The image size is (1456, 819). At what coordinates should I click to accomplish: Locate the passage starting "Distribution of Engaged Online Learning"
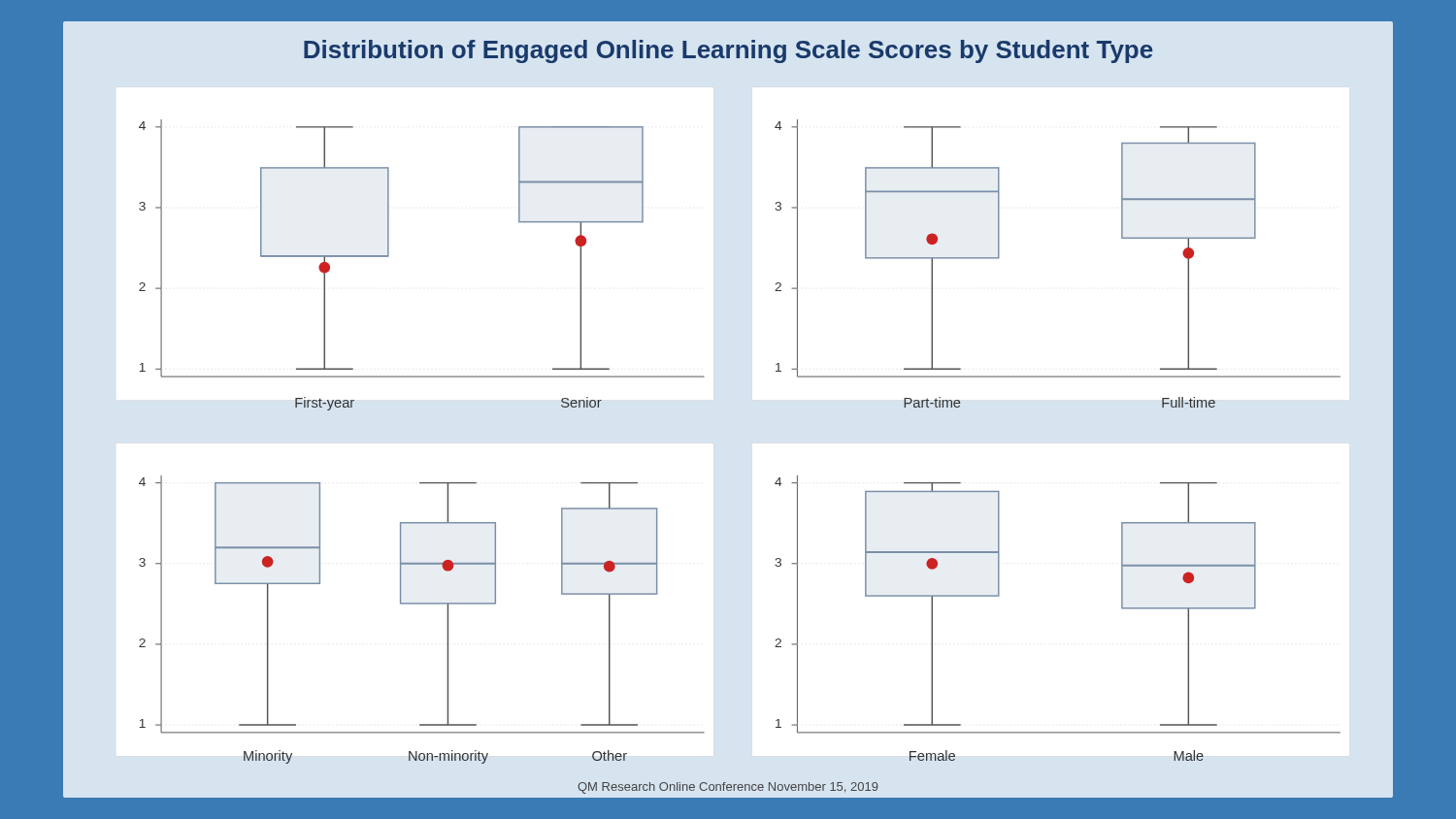tap(728, 50)
